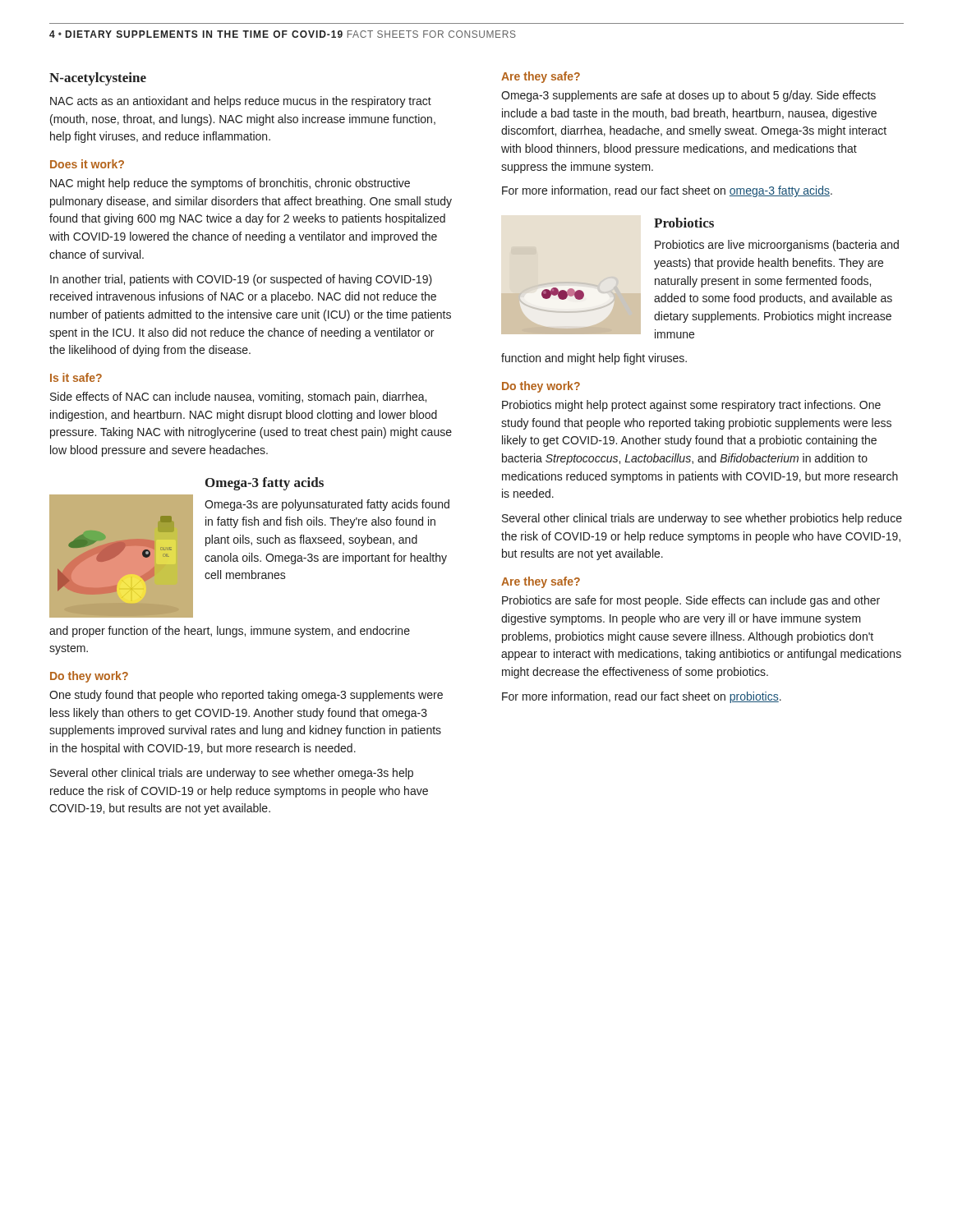Navigate to the element starting "In another trial, patients with"
953x1232 pixels.
[250, 314]
